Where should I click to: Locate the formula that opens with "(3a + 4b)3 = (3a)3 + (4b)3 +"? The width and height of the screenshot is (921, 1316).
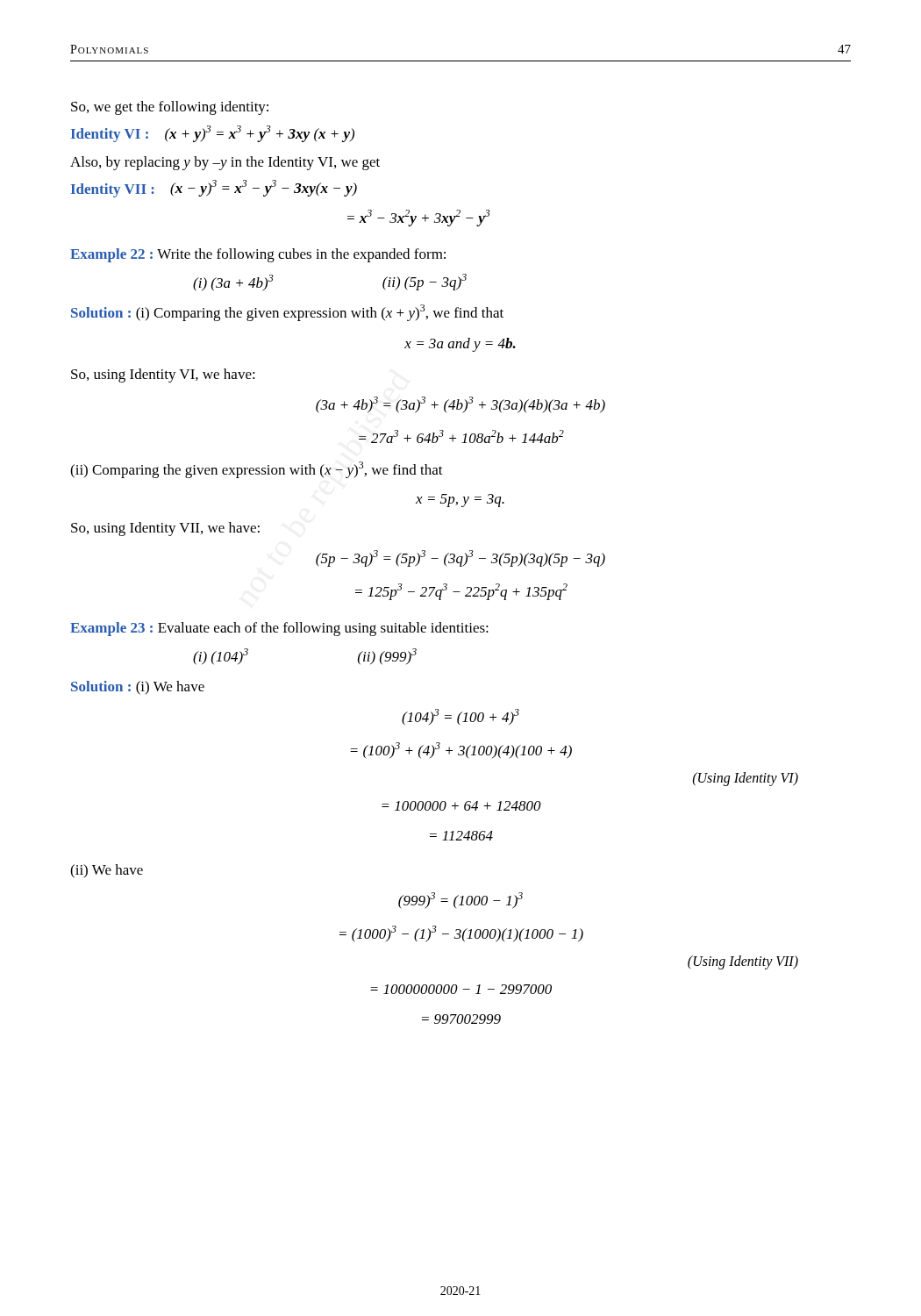(460, 404)
